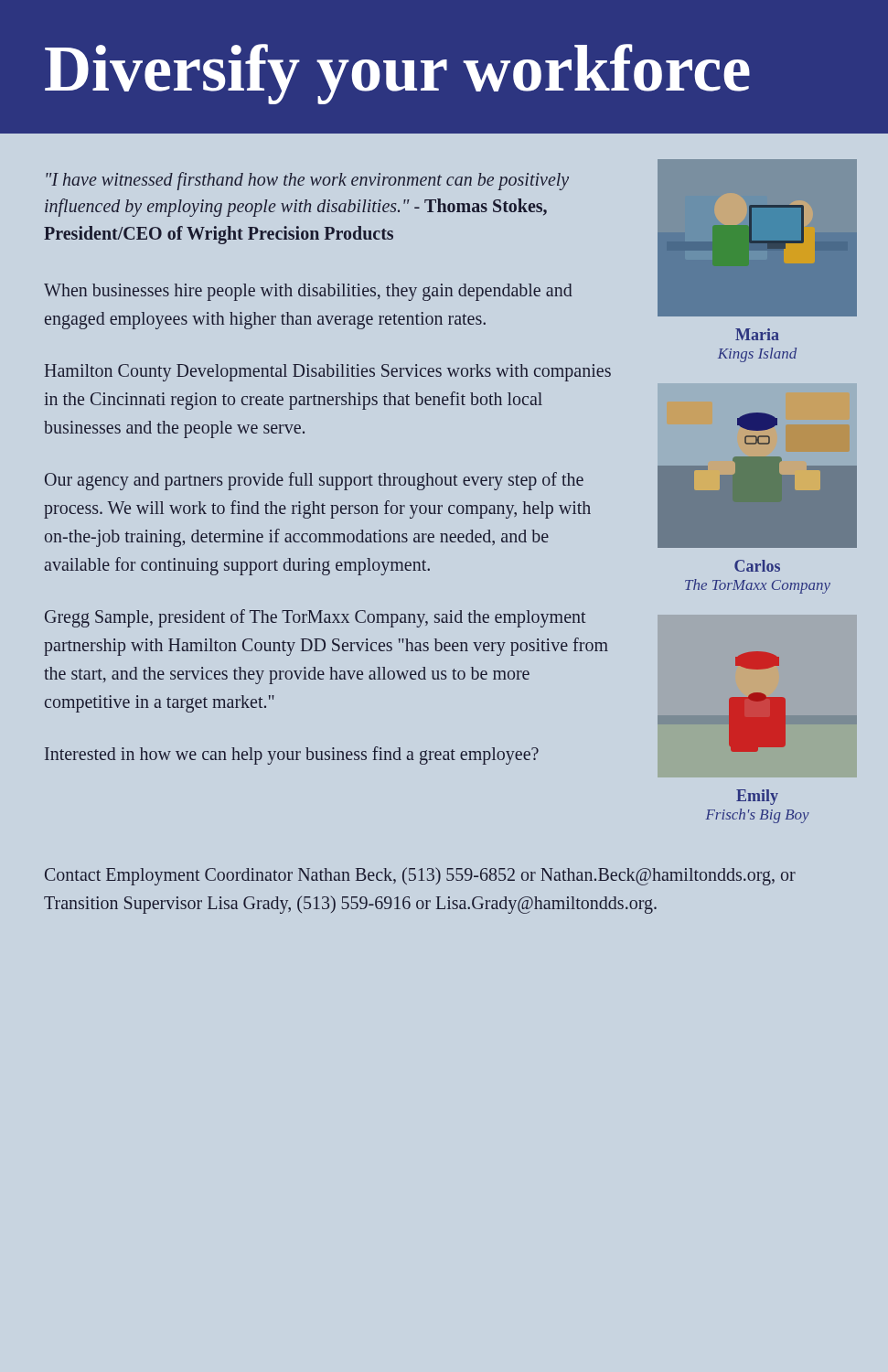Point to the text block starting "Contact Employment Coordinator"

444,889
